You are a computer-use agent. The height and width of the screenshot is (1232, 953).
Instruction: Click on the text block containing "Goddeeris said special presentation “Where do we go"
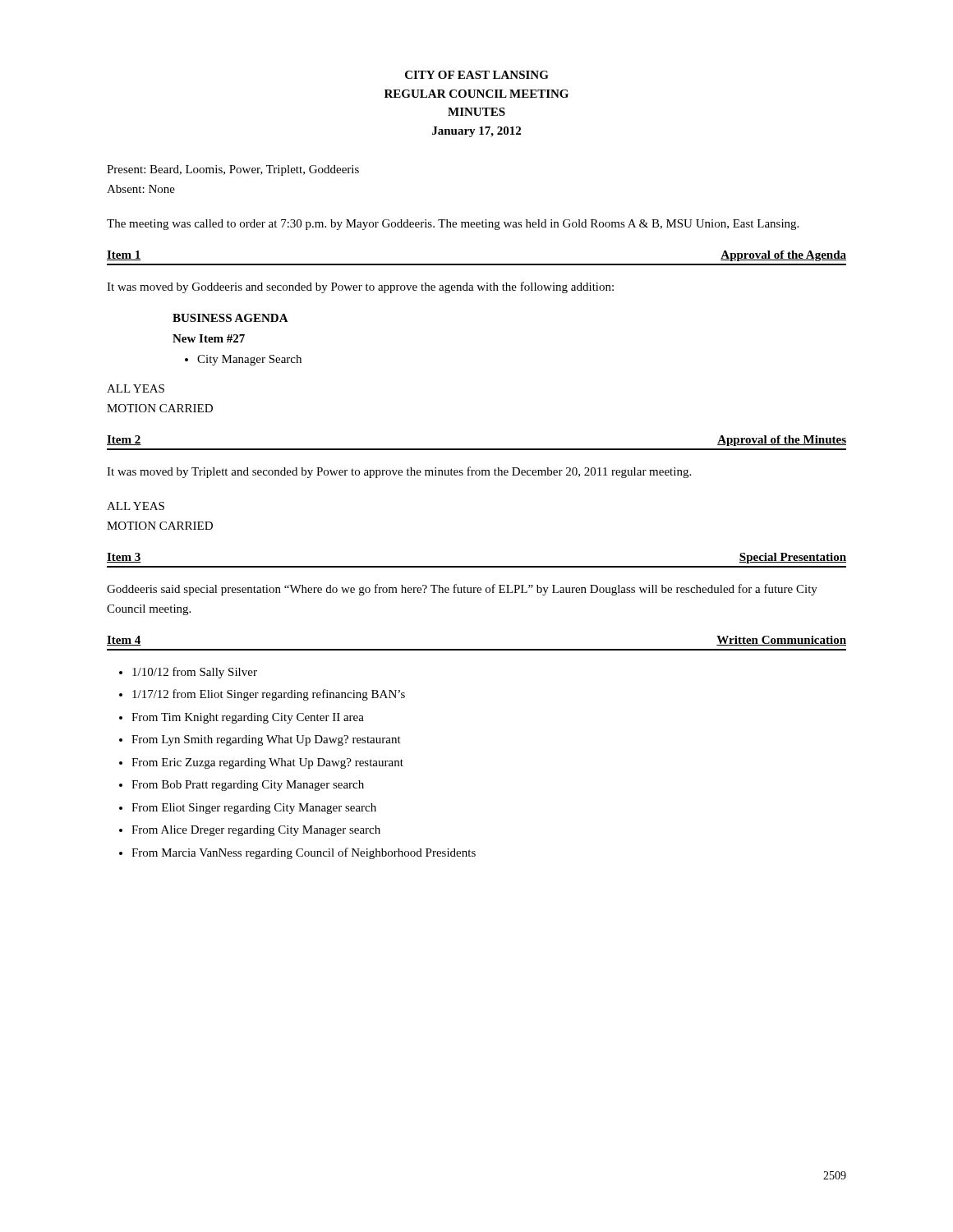(462, 598)
